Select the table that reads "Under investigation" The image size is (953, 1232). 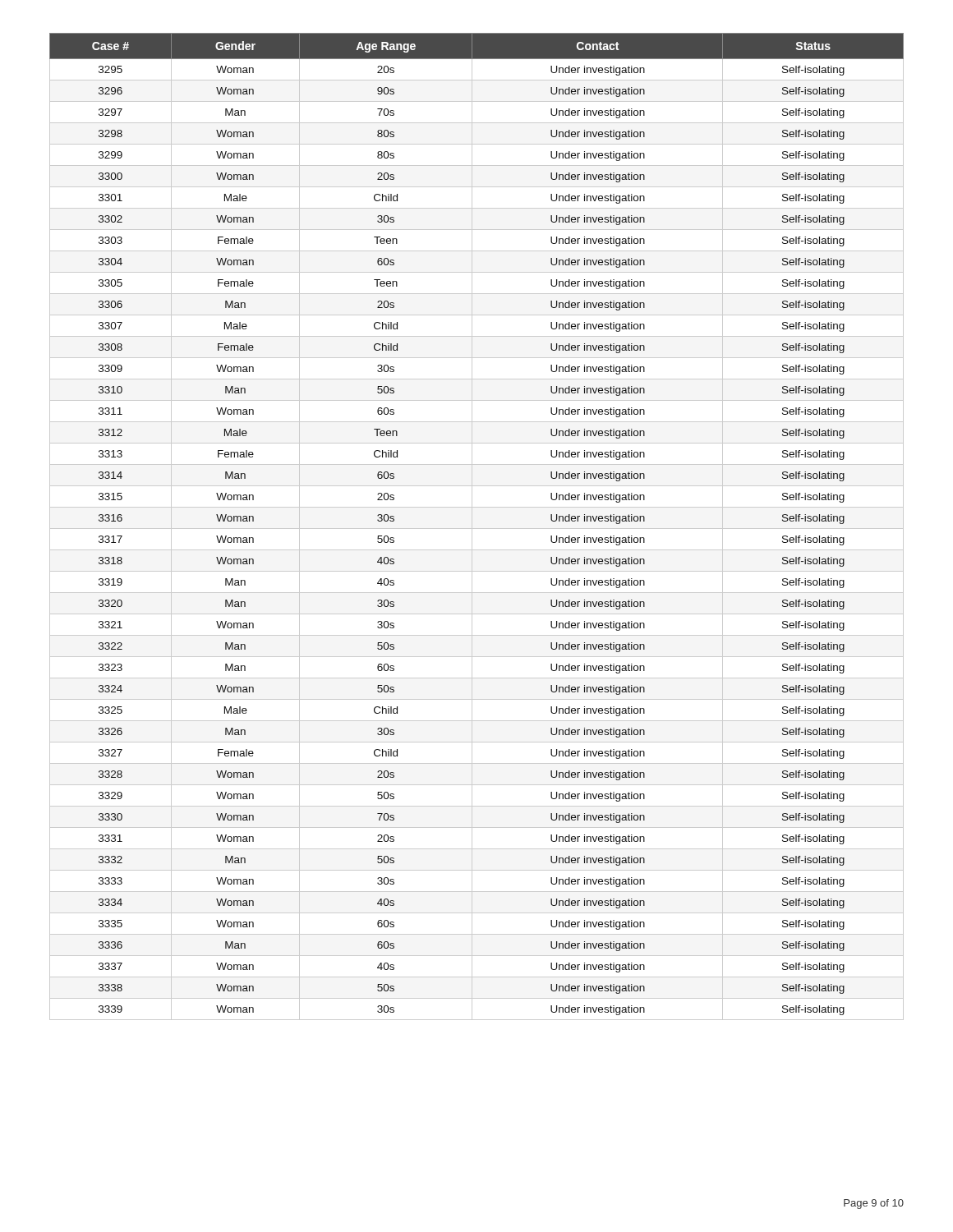tap(476, 526)
